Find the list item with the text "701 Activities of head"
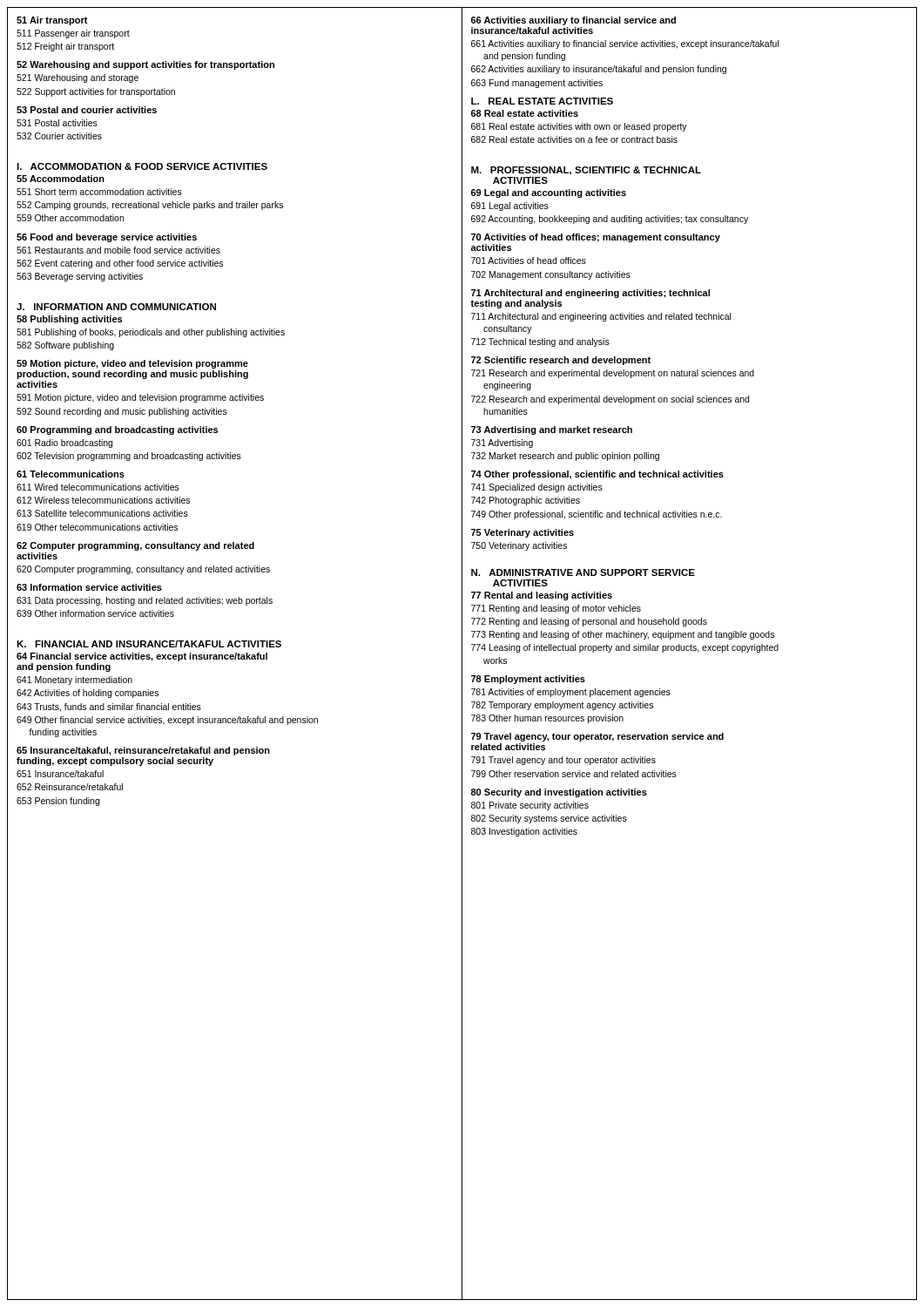Viewport: 924px width, 1307px height. click(x=528, y=261)
